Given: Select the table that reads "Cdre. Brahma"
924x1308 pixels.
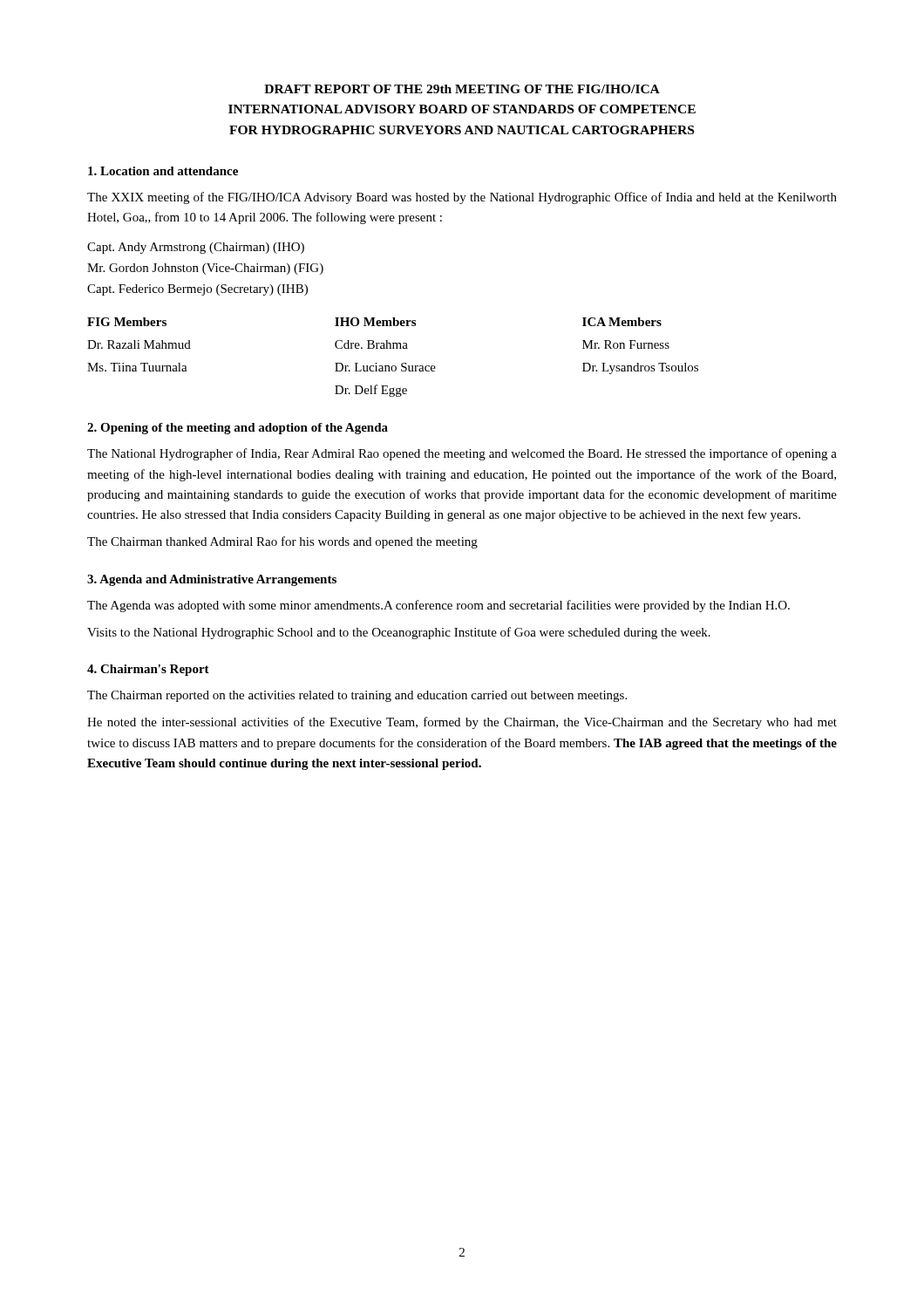Looking at the screenshot, I should tap(462, 358).
